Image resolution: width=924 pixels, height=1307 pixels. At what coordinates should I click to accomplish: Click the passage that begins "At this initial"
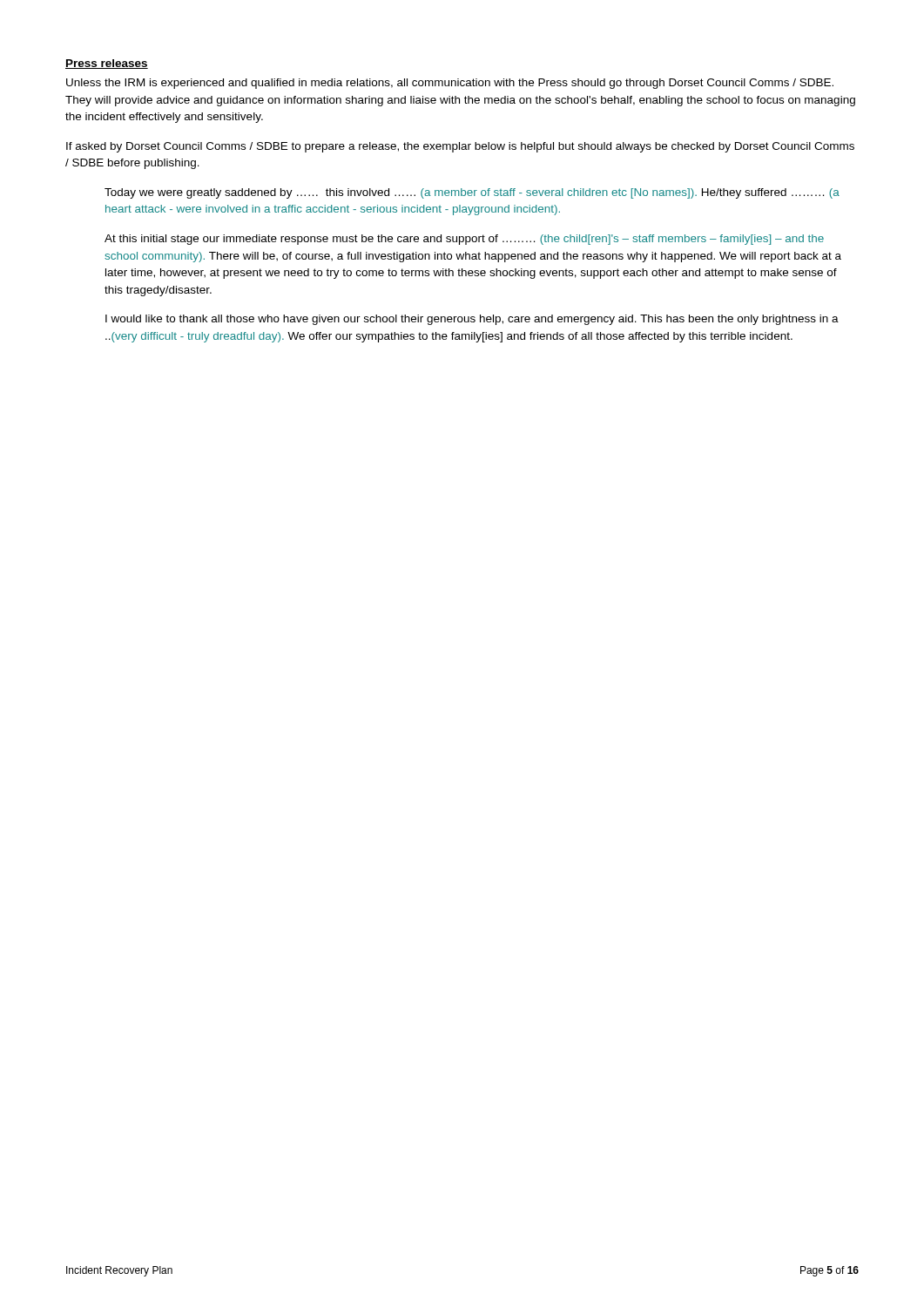tap(473, 264)
